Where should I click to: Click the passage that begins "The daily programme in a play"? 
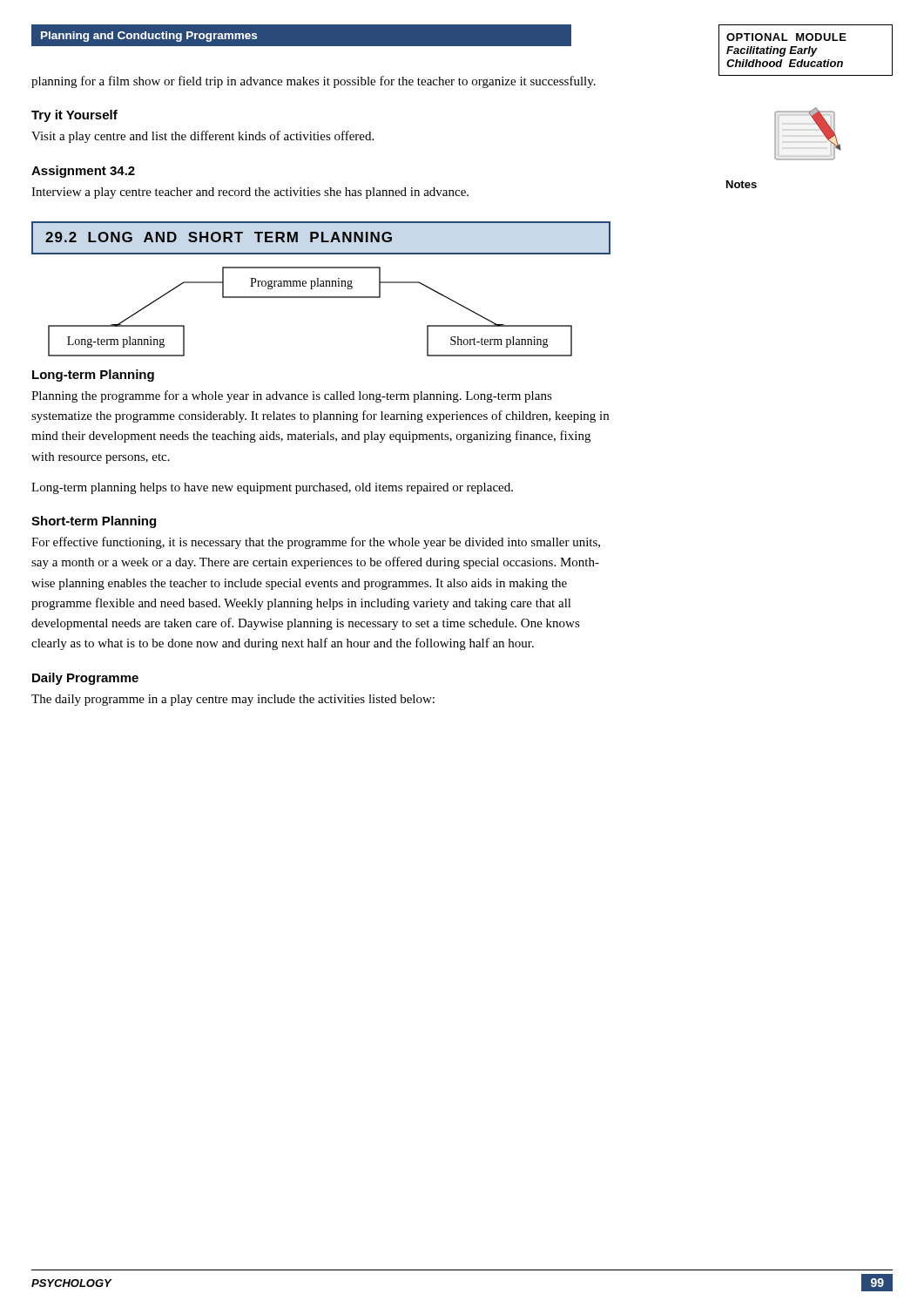[x=233, y=698]
